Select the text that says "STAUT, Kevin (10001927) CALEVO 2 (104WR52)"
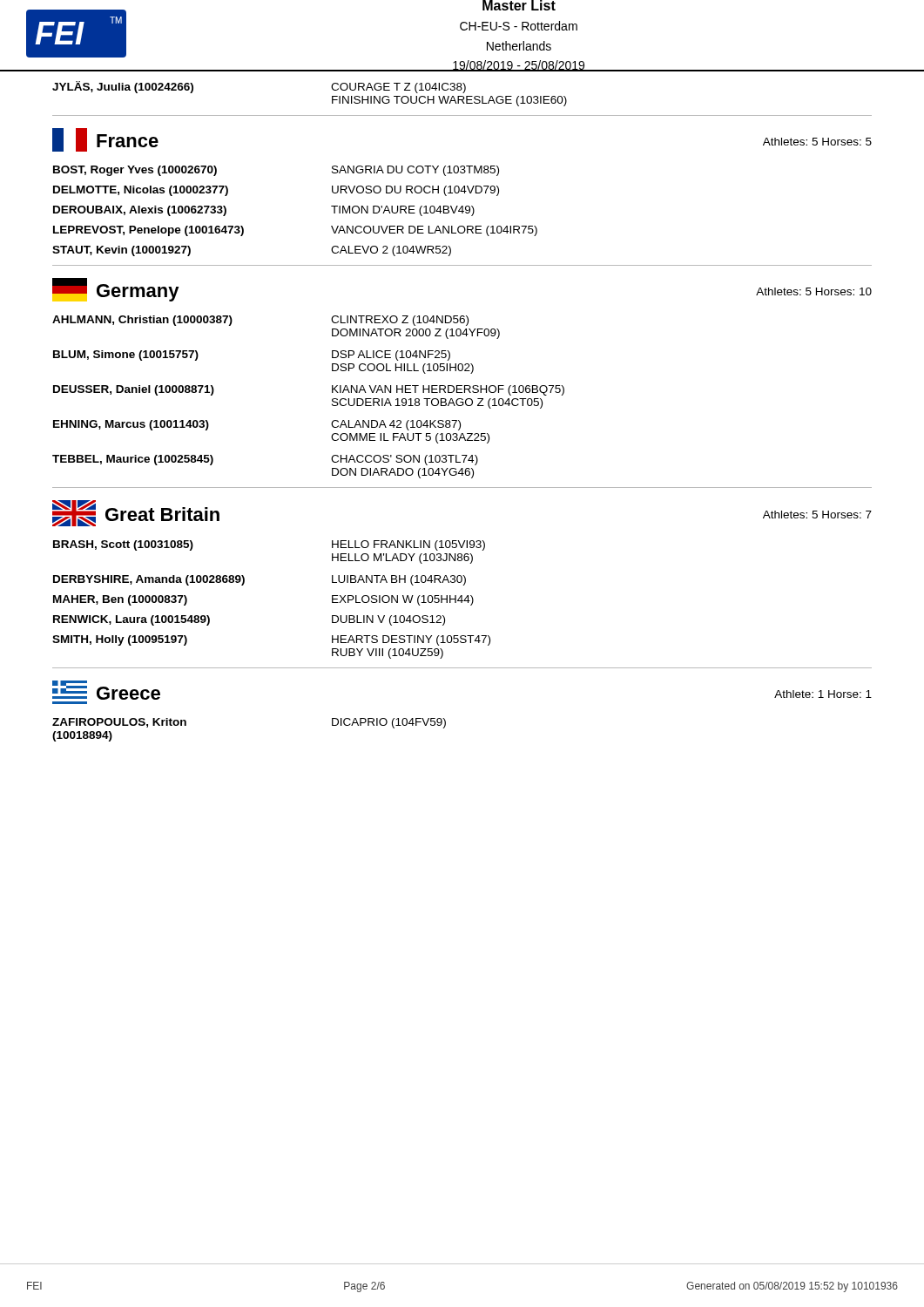 click(x=462, y=250)
